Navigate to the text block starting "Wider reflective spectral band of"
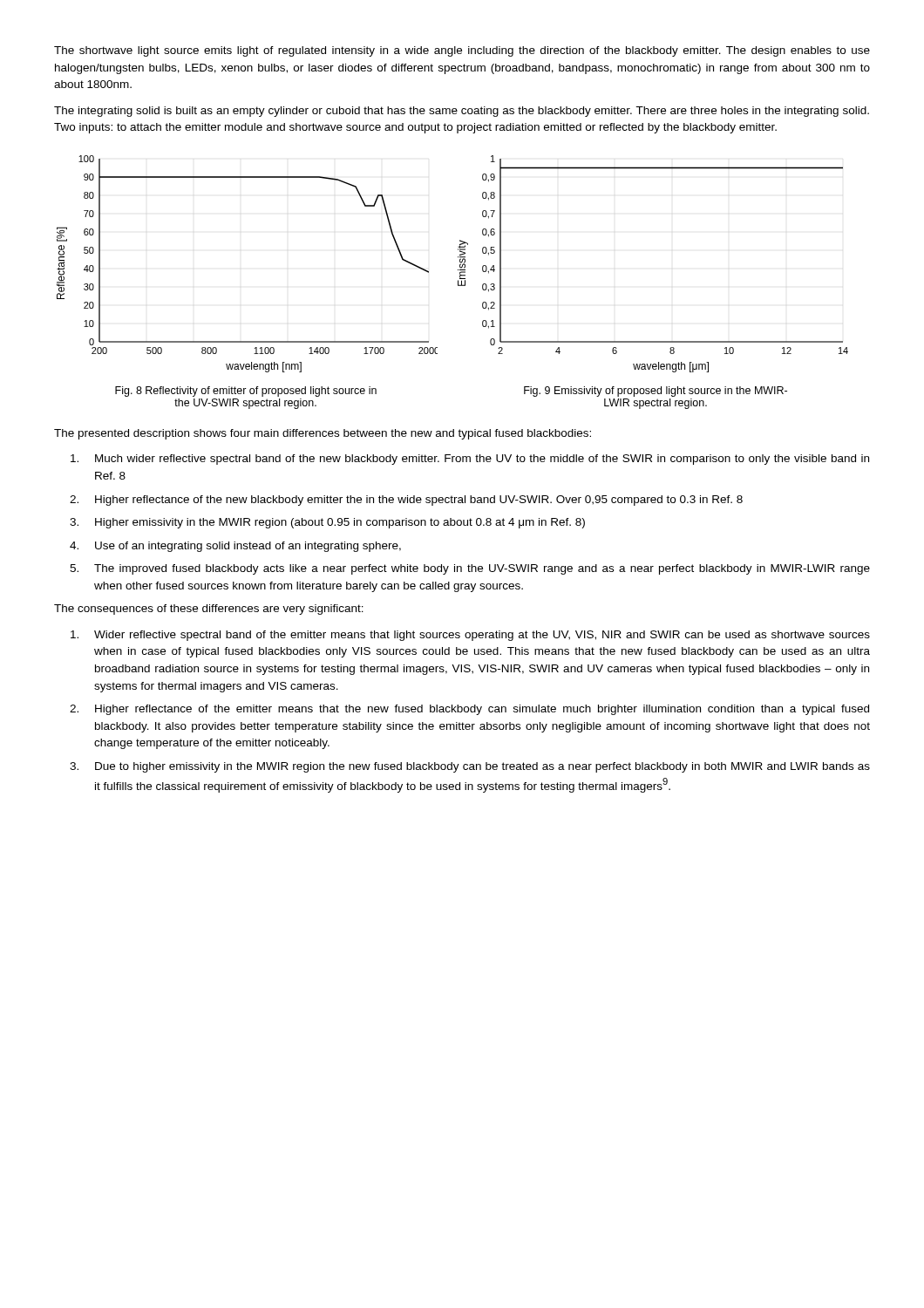Screen dimensions: 1308x924 (462, 660)
